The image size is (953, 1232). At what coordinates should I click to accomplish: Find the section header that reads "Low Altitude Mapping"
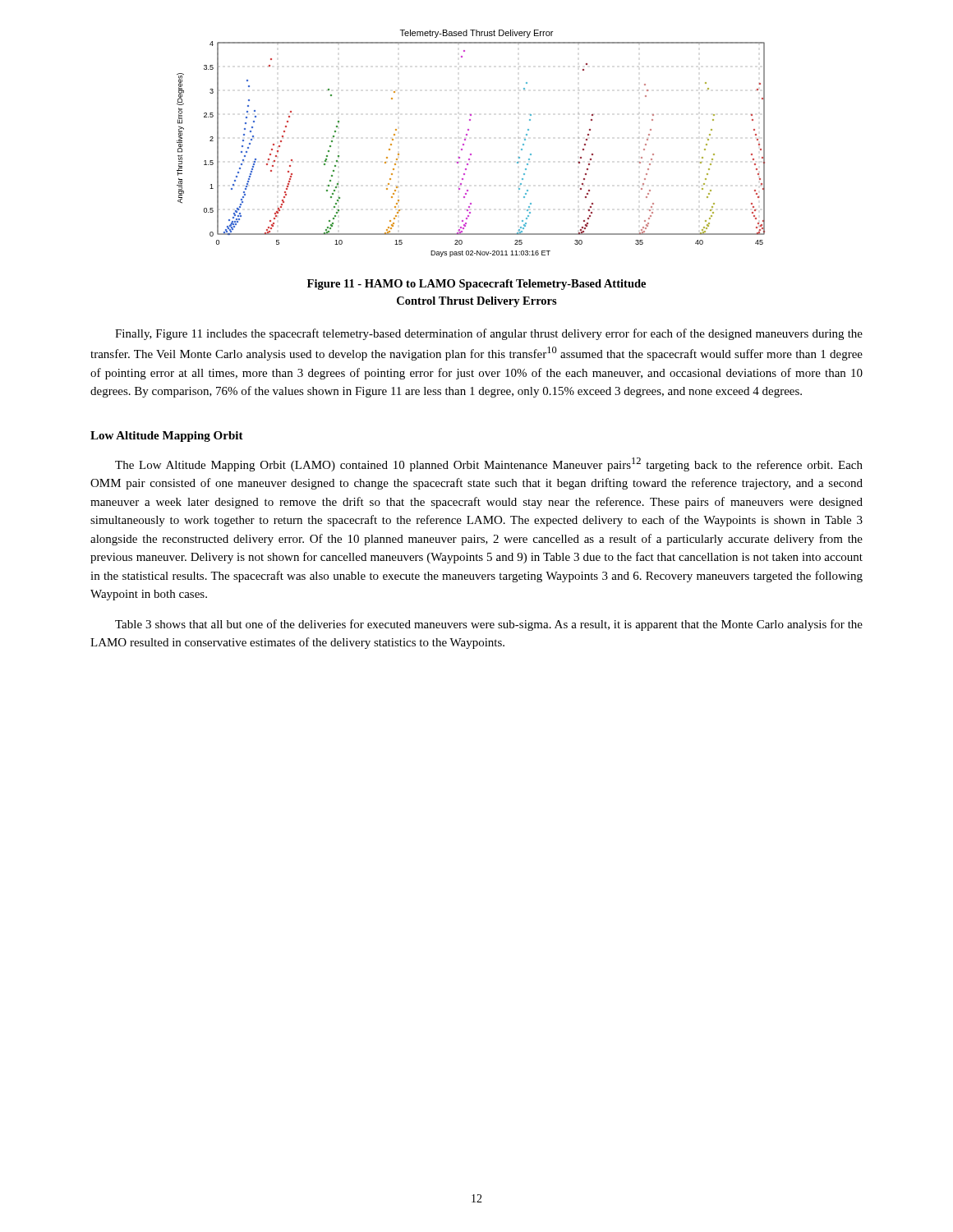tap(167, 435)
